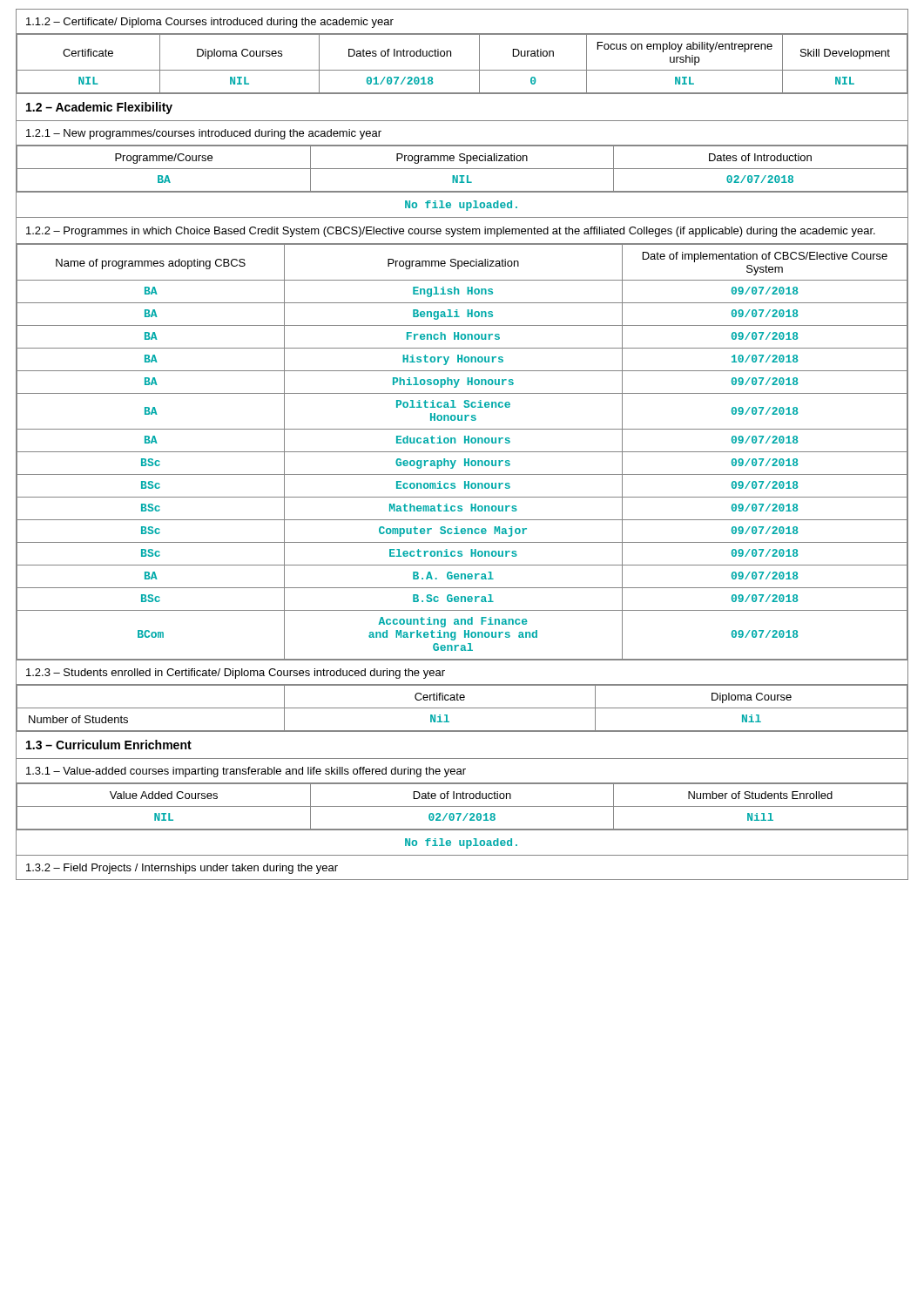
Task: Point to the text block starting "2.2 – Programmes in which"
Action: click(450, 230)
